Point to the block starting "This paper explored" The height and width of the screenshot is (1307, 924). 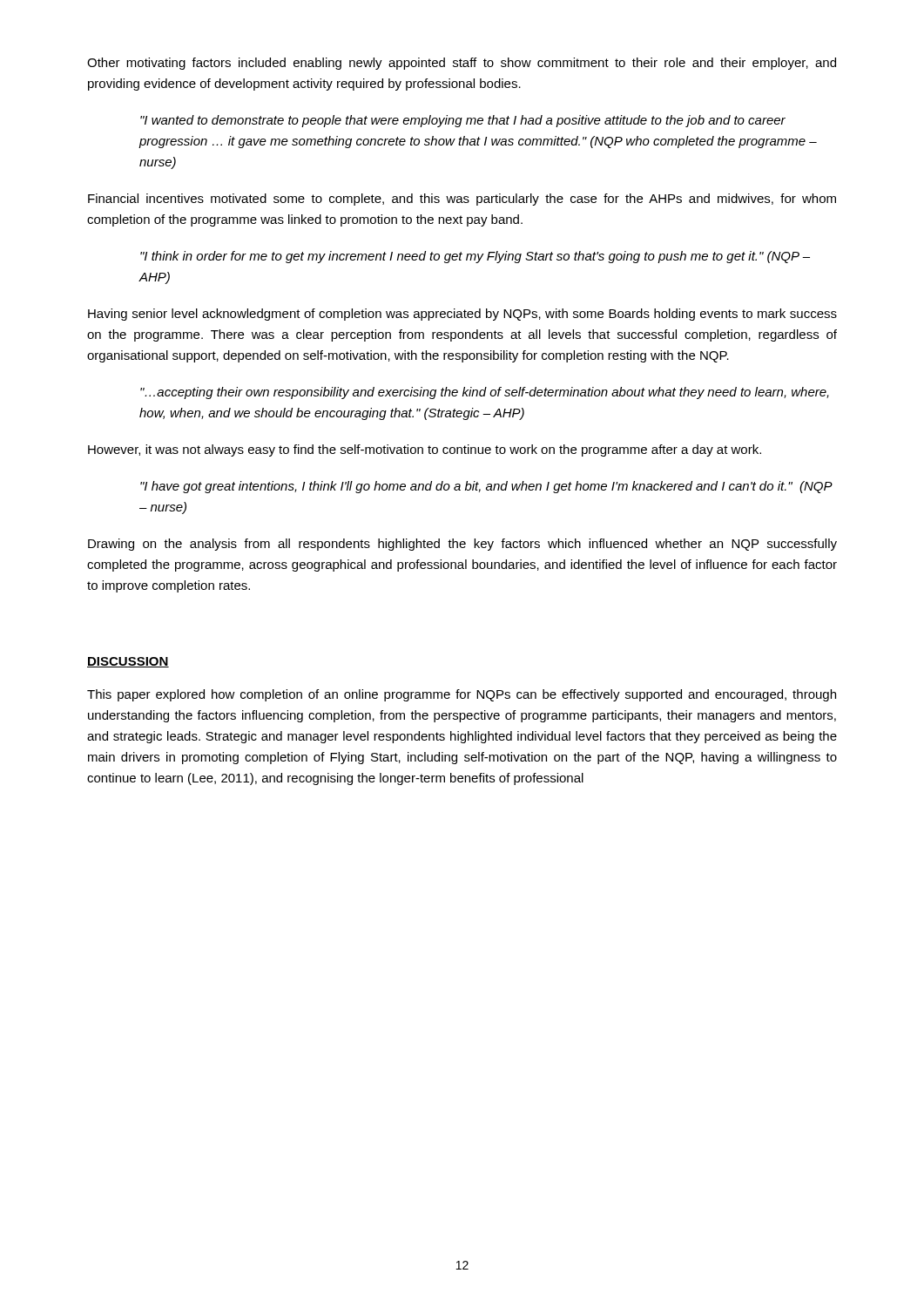(x=462, y=736)
